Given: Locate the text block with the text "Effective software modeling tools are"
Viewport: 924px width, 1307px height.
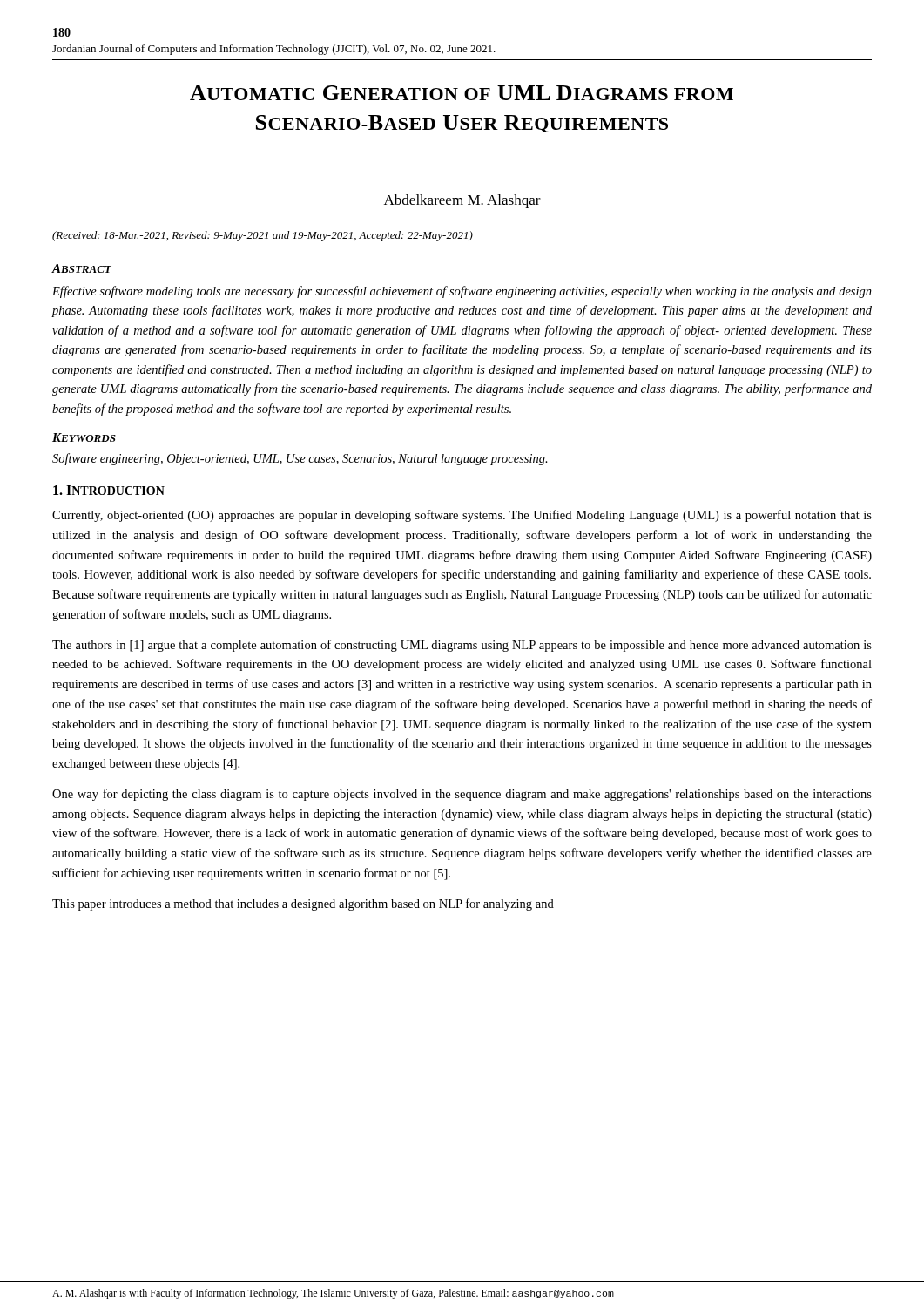Looking at the screenshot, I should [462, 350].
